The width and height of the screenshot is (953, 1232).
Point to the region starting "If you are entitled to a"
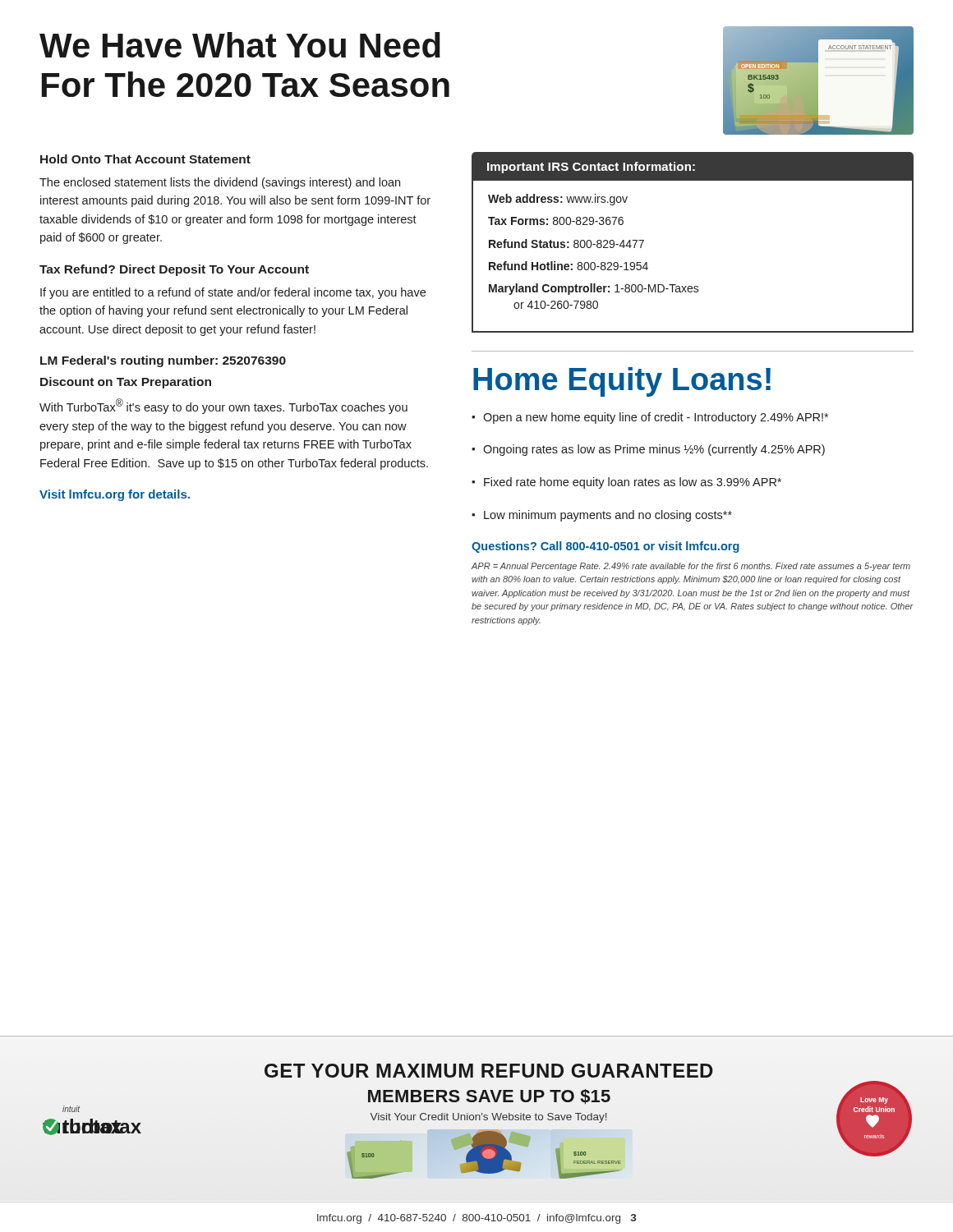[237, 311]
